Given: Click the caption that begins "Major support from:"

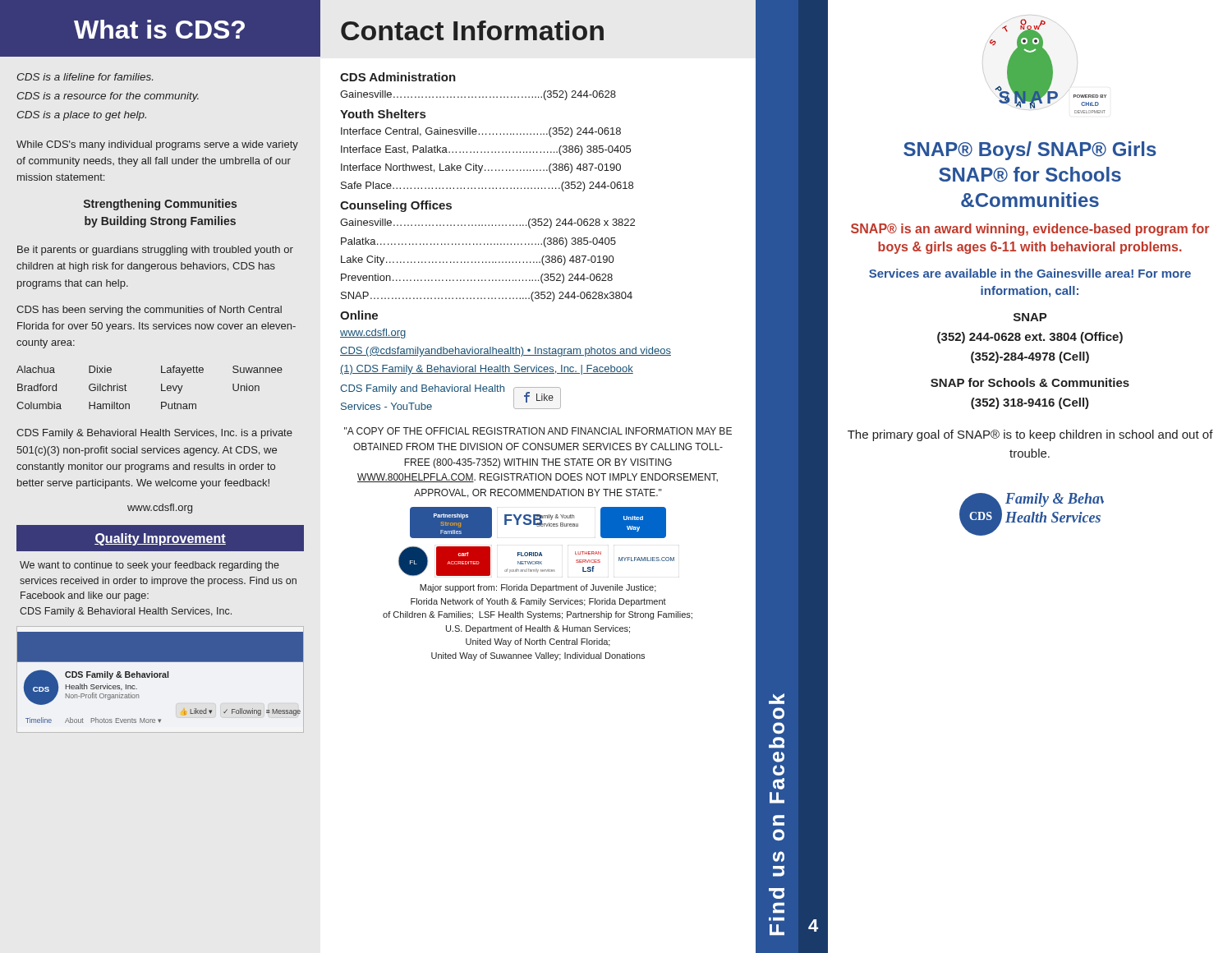Looking at the screenshot, I should [538, 622].
